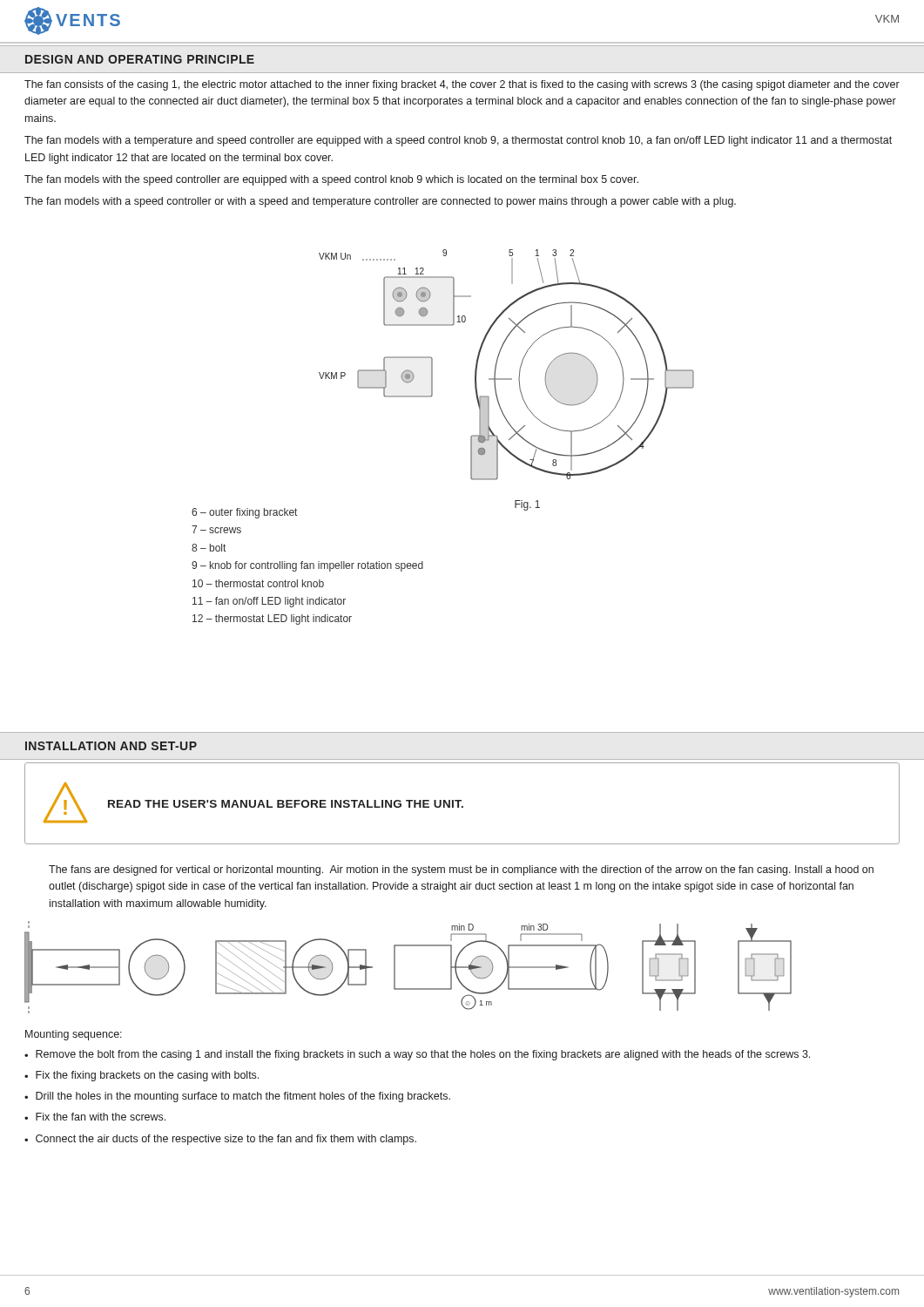This screenshot has width=924, height=1307.
Task: Find the list item that says "• Drill the holes in the mounting"
Action: 238,1098
